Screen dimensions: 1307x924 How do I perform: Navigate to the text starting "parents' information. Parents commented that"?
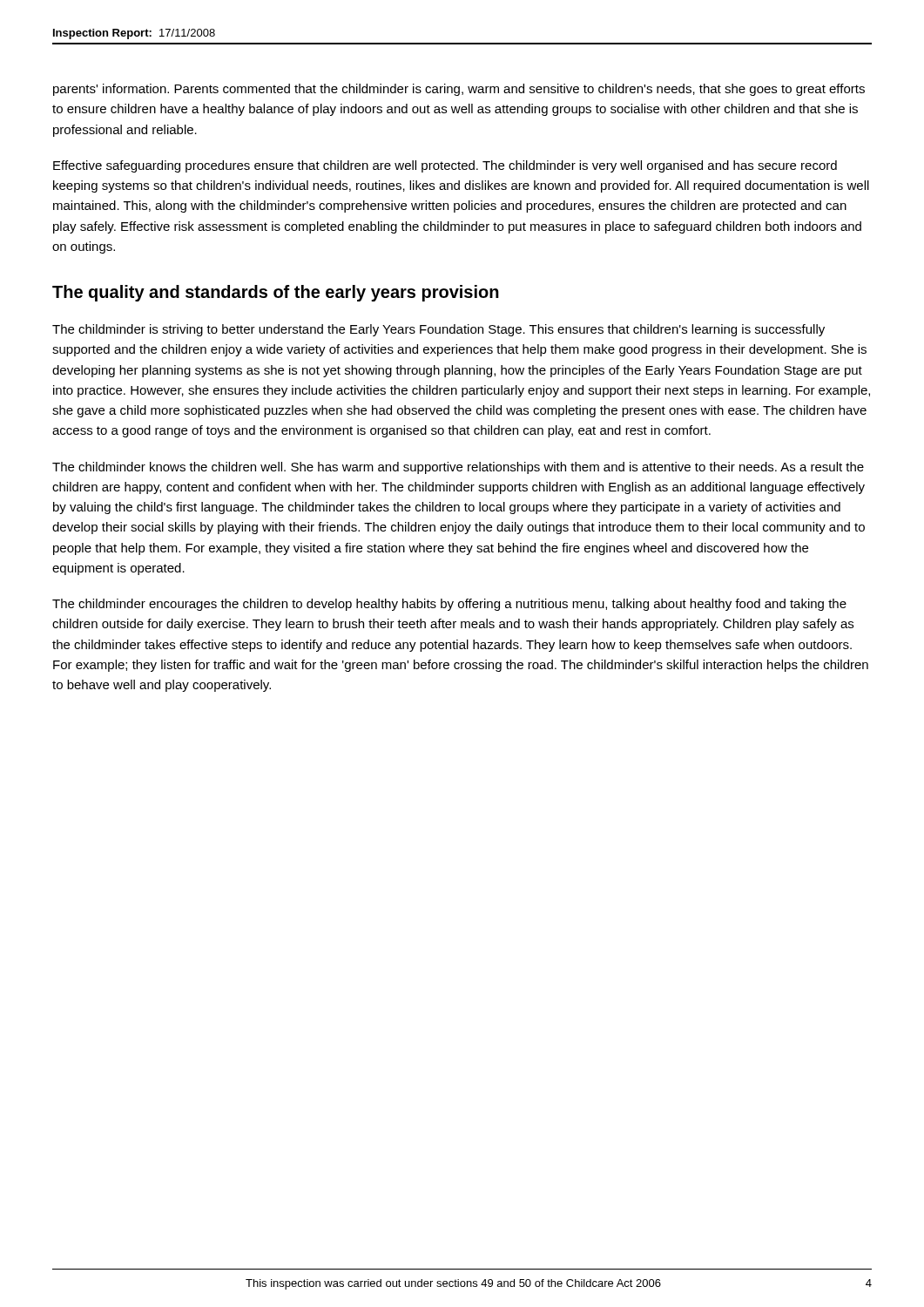pyautogui.click(x=459, y=109)
